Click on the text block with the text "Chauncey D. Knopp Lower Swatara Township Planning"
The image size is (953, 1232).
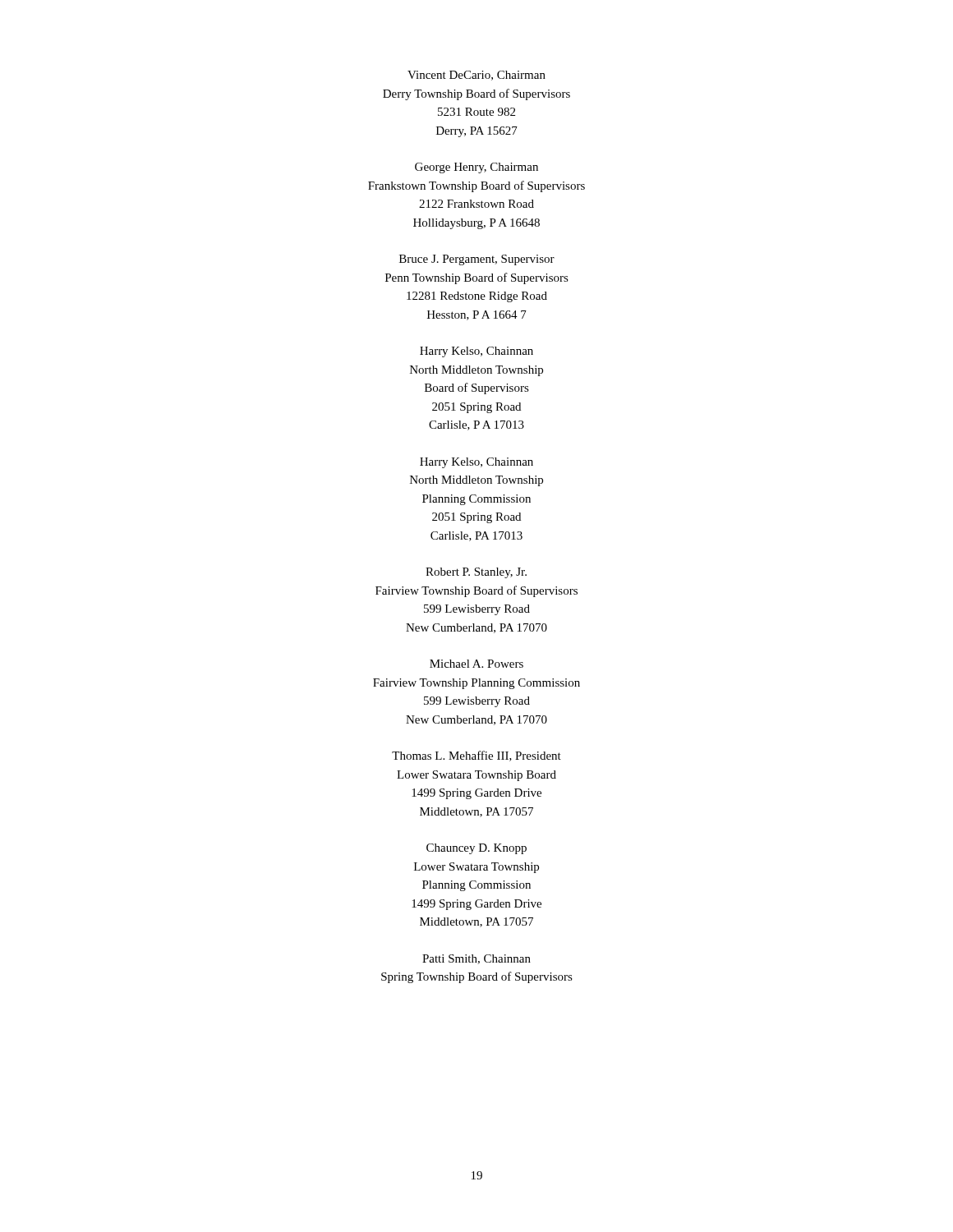(476, 885)
